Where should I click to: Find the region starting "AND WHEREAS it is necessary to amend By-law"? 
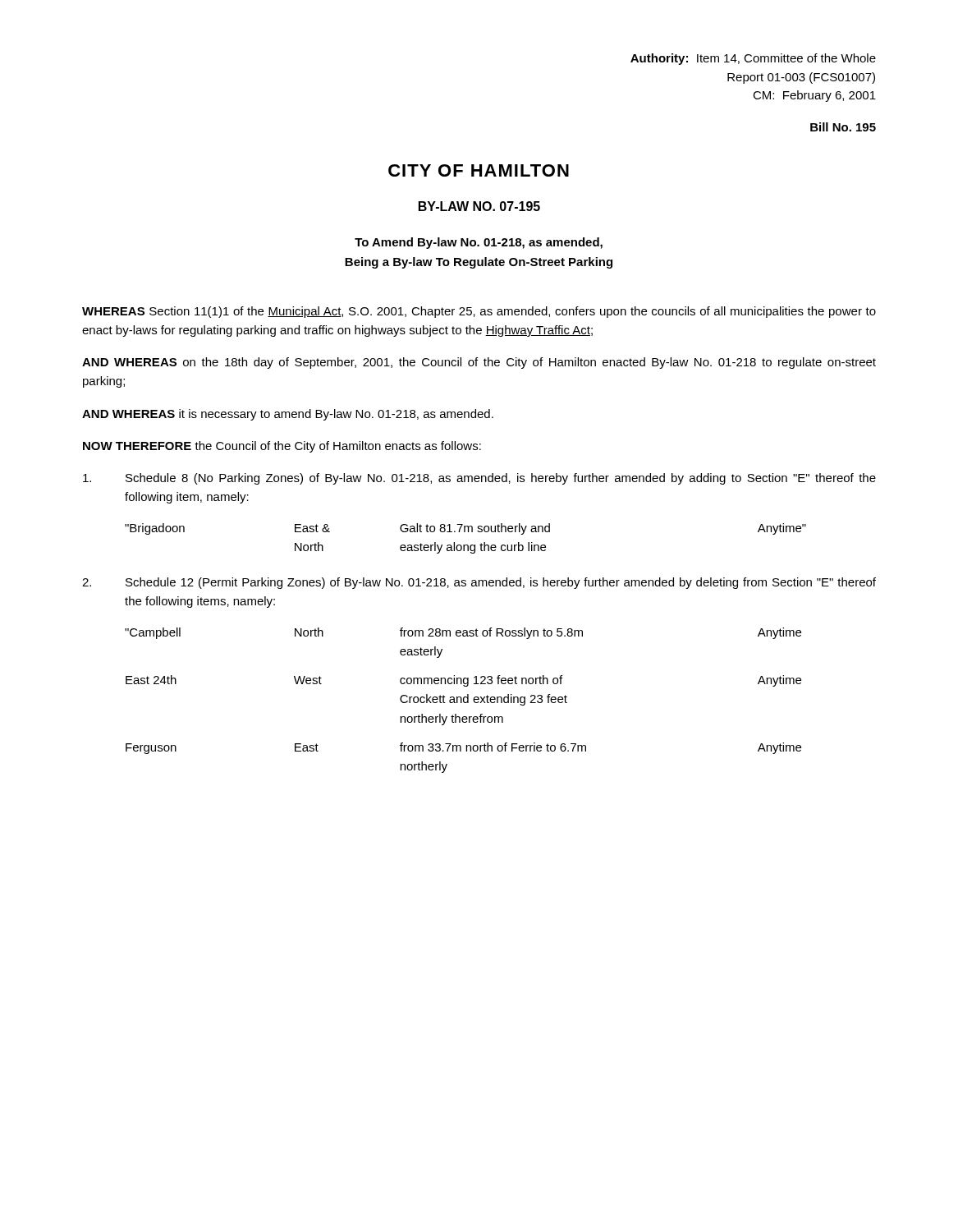[288, 413]
